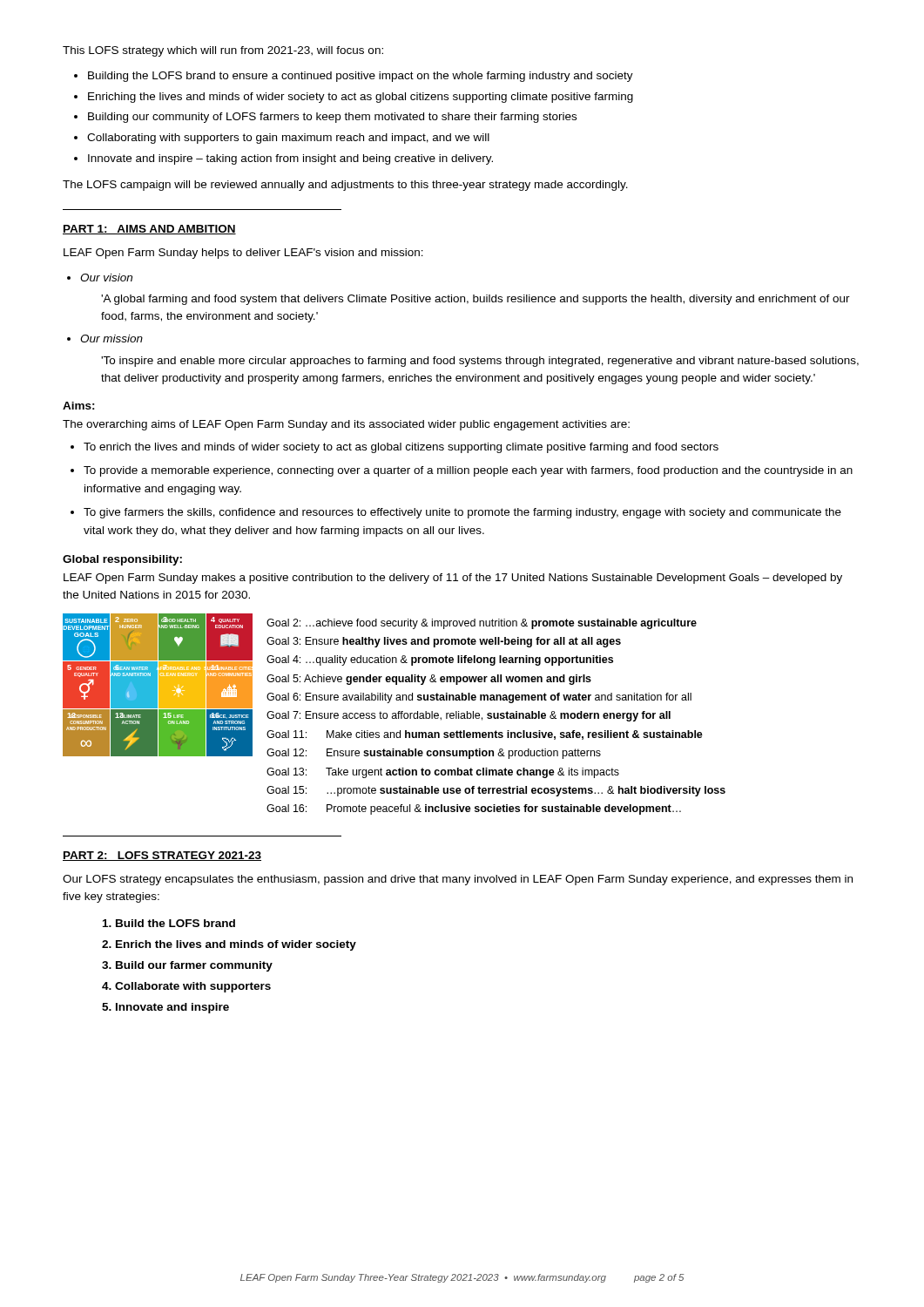Find the block starting "PART 1: AIMS AND AMBITION"
Screen dimensions: 1307x924
[149, 229]
